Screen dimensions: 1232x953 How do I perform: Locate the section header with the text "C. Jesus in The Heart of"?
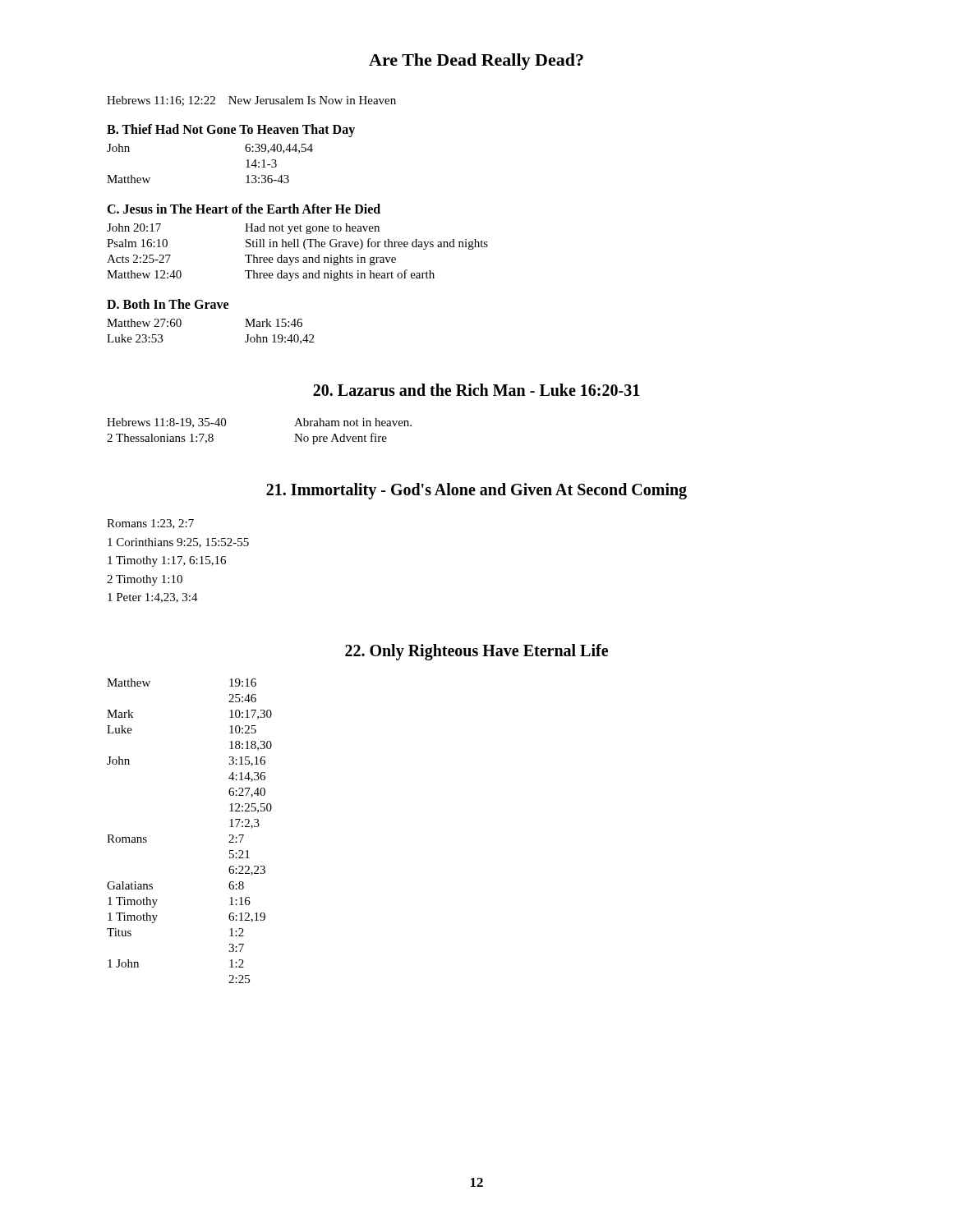pyautogui.click(x=244, y=209)
